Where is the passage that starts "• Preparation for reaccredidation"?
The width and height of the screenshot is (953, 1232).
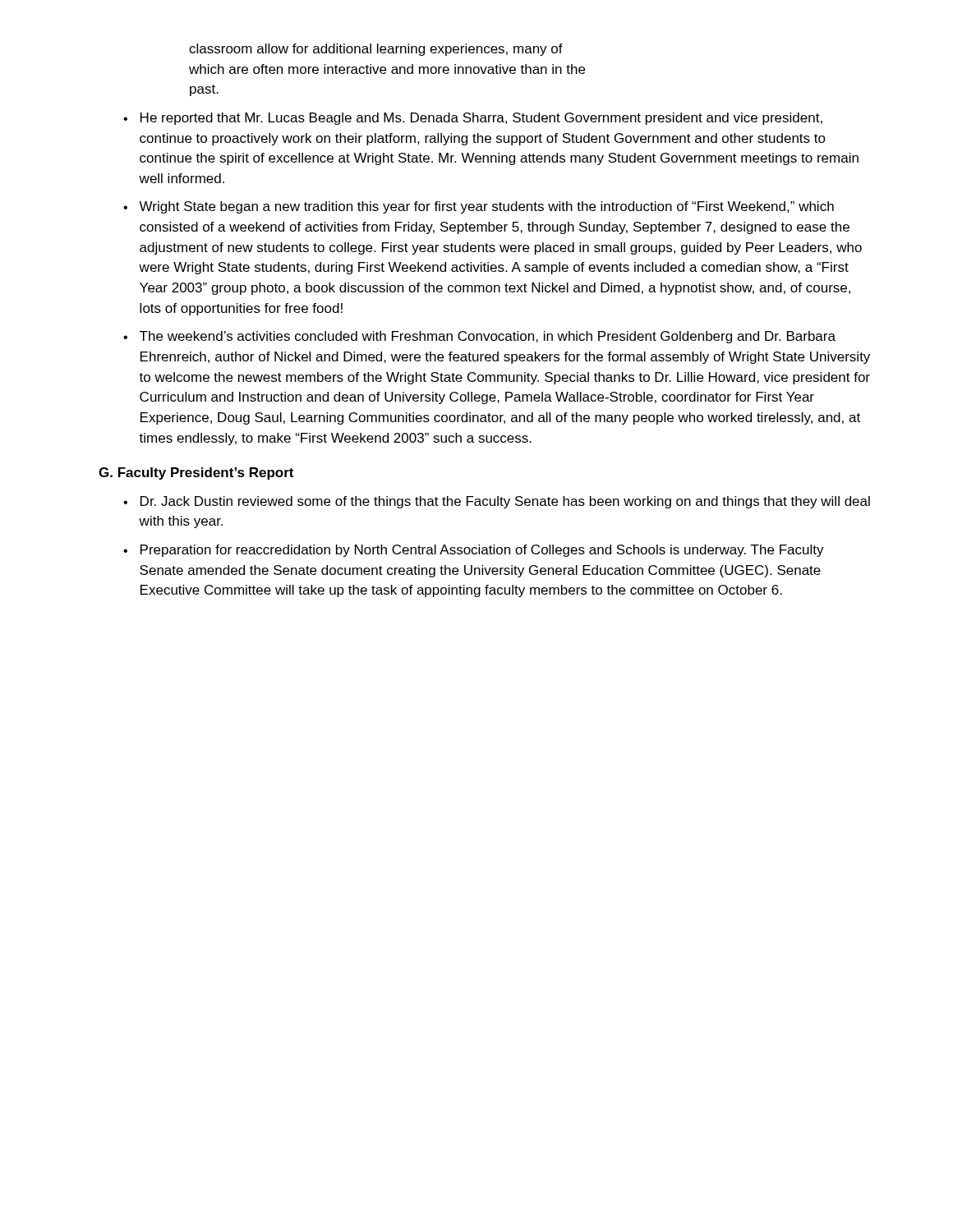coord(497,571)
